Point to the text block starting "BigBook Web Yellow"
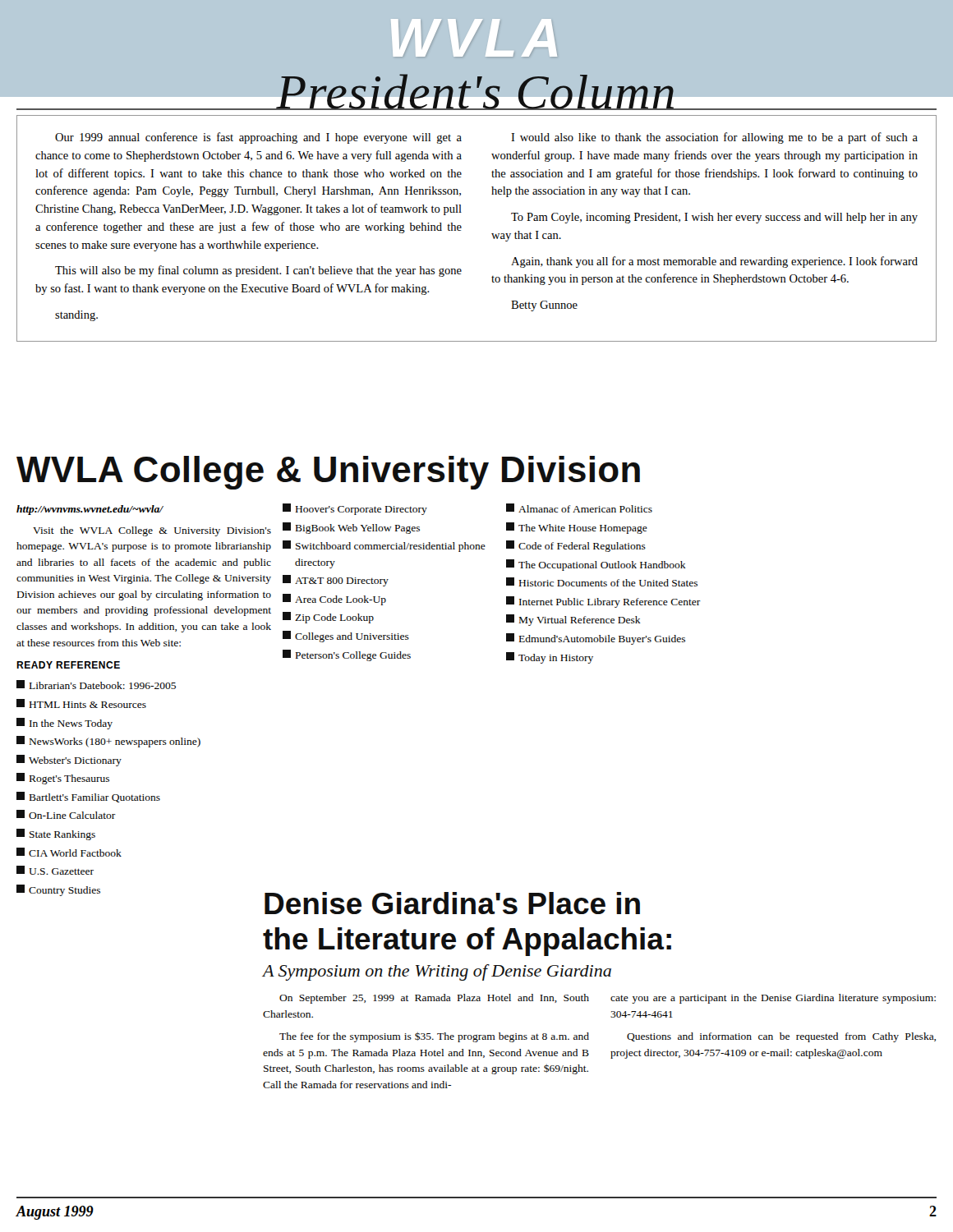953x1232 pixels. click(x=389, y=528)
